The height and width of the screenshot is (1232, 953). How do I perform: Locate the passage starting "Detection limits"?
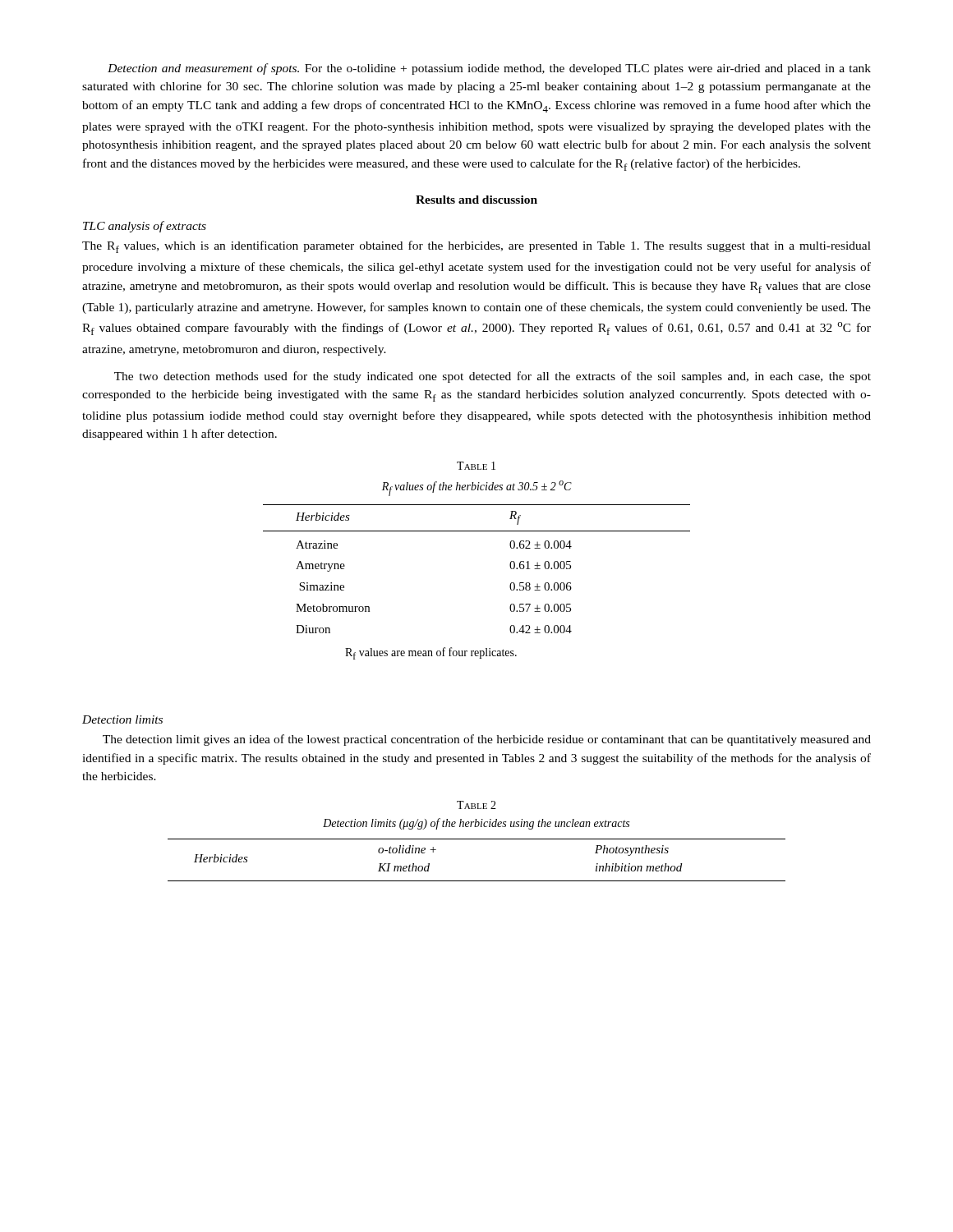[123, 719]
